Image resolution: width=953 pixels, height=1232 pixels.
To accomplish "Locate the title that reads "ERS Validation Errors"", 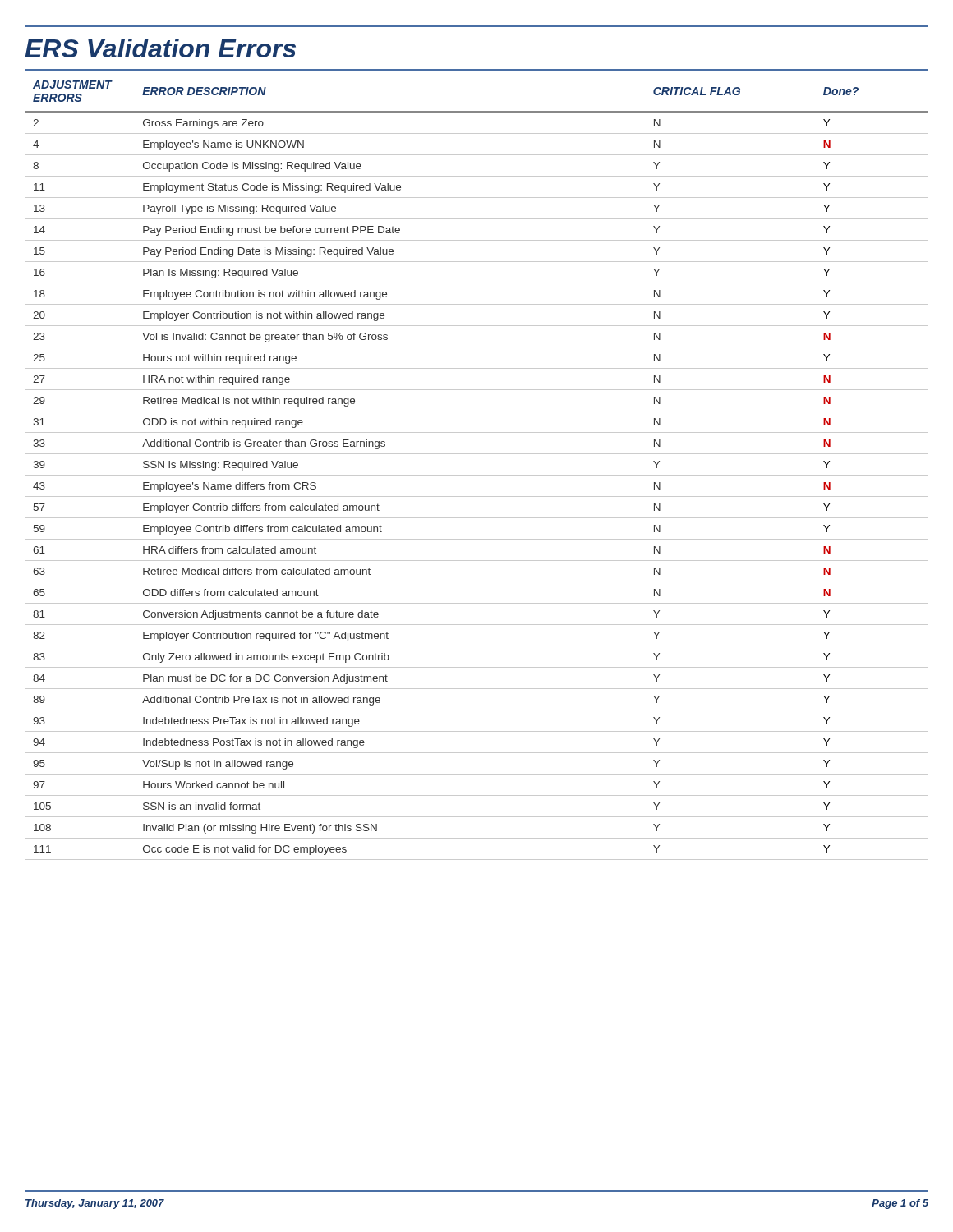I will [x=160, y=48].
